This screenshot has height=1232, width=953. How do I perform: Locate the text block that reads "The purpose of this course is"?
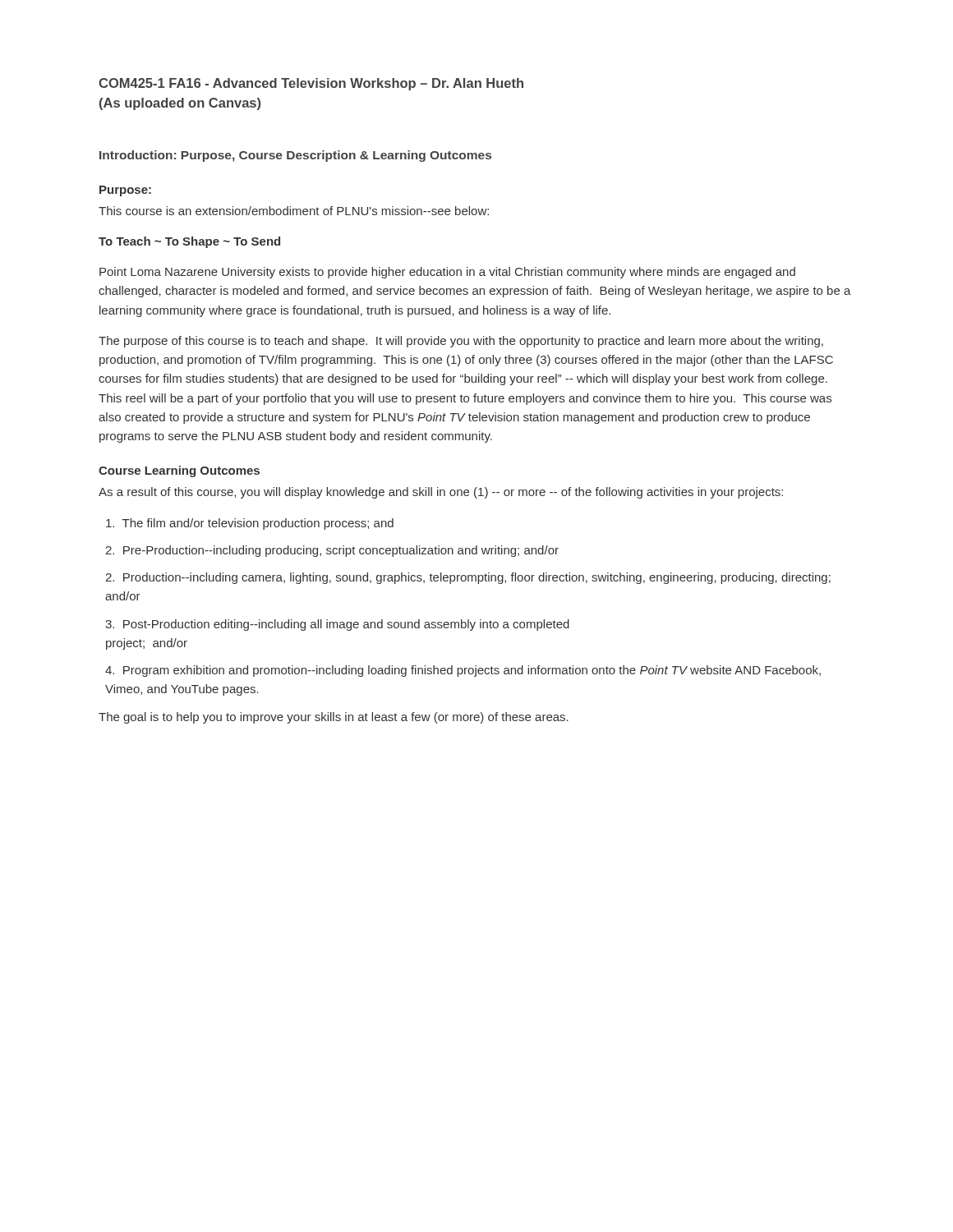[x=466, y=388]
